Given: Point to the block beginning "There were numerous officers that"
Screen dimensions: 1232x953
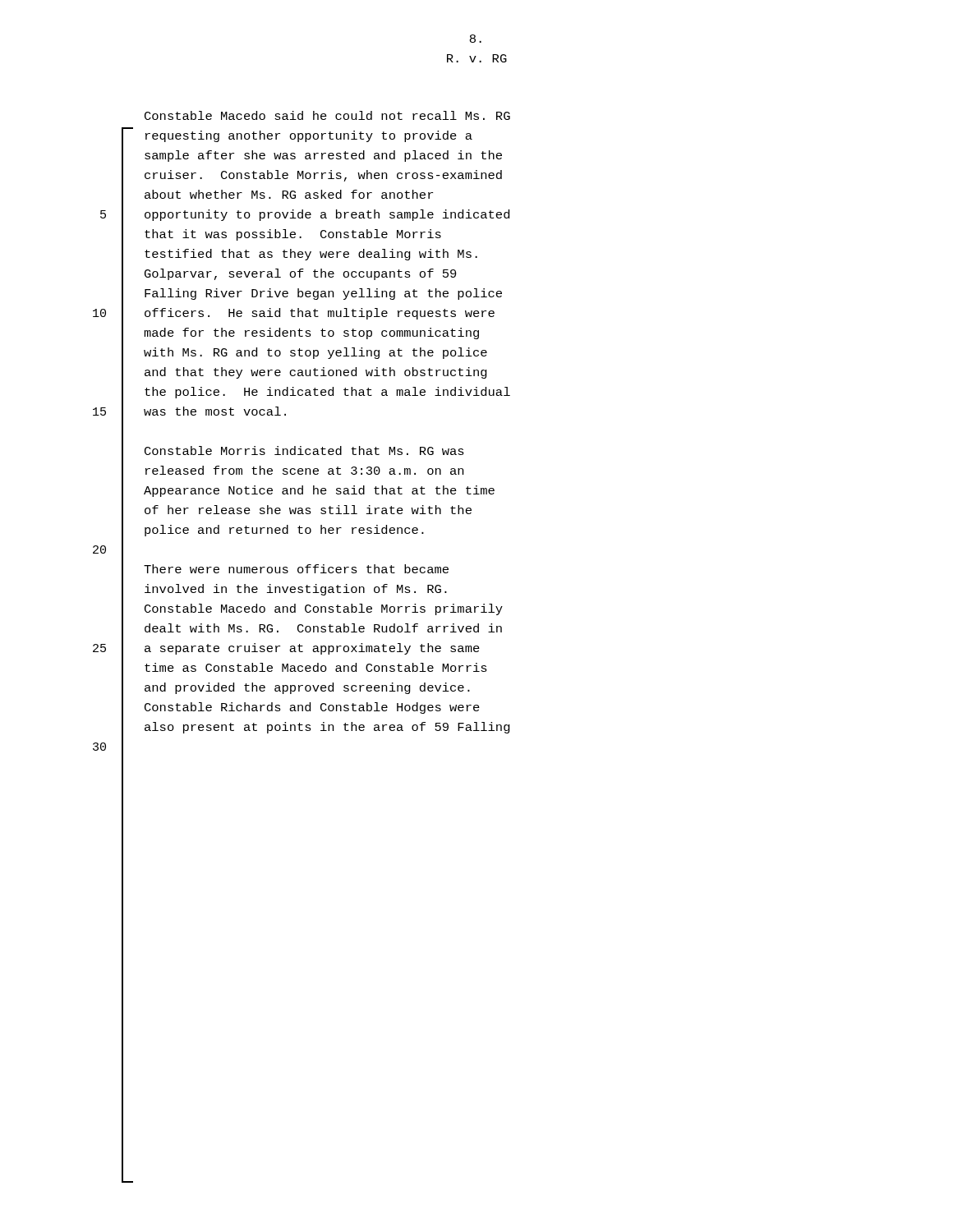Looking at the screenshot, I should coord(327,649).
